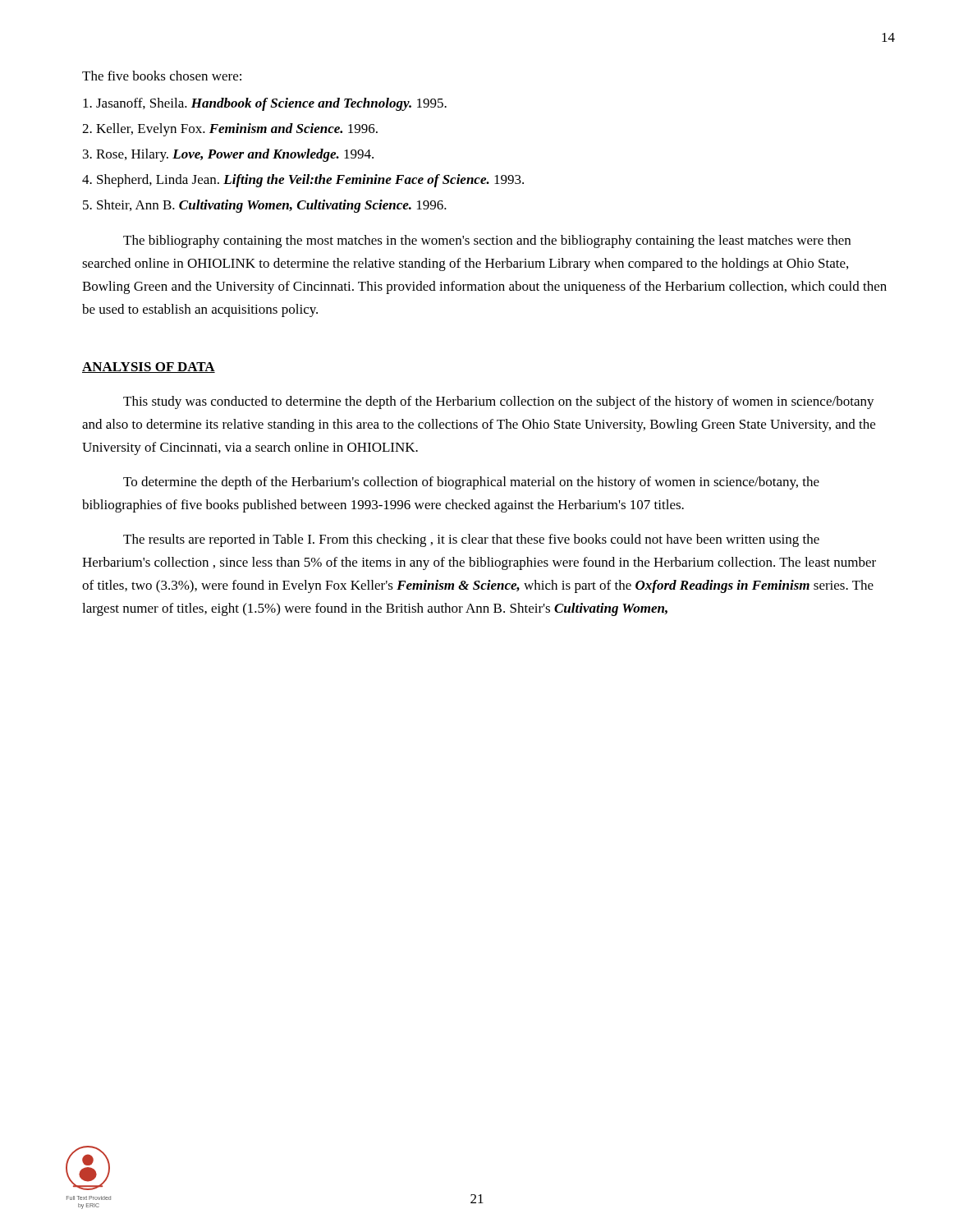Click on the text that says "The five books chosen were:"

tap(162, 76)
